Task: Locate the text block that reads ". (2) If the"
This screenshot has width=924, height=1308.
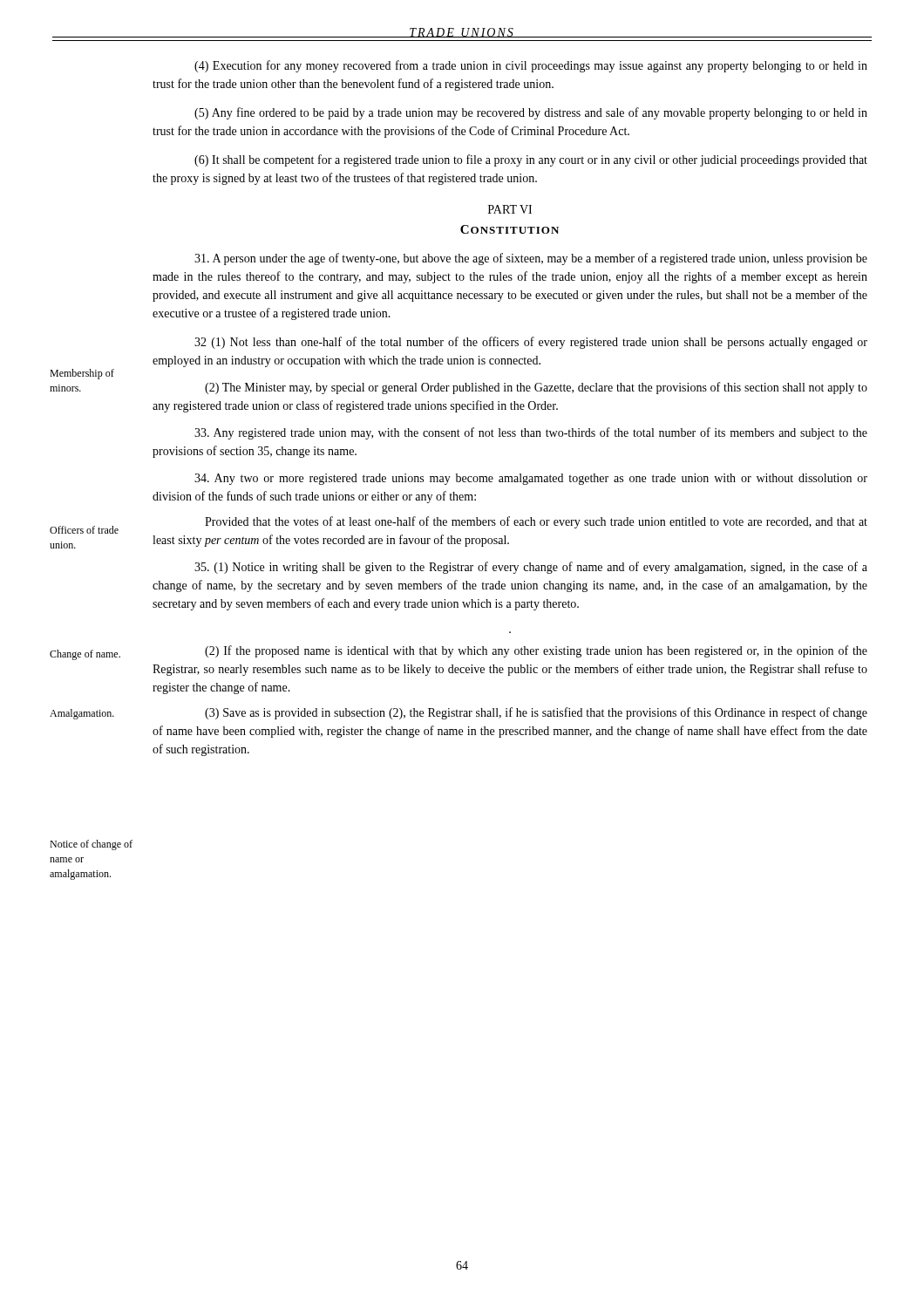Action: (x=510, y=658)
